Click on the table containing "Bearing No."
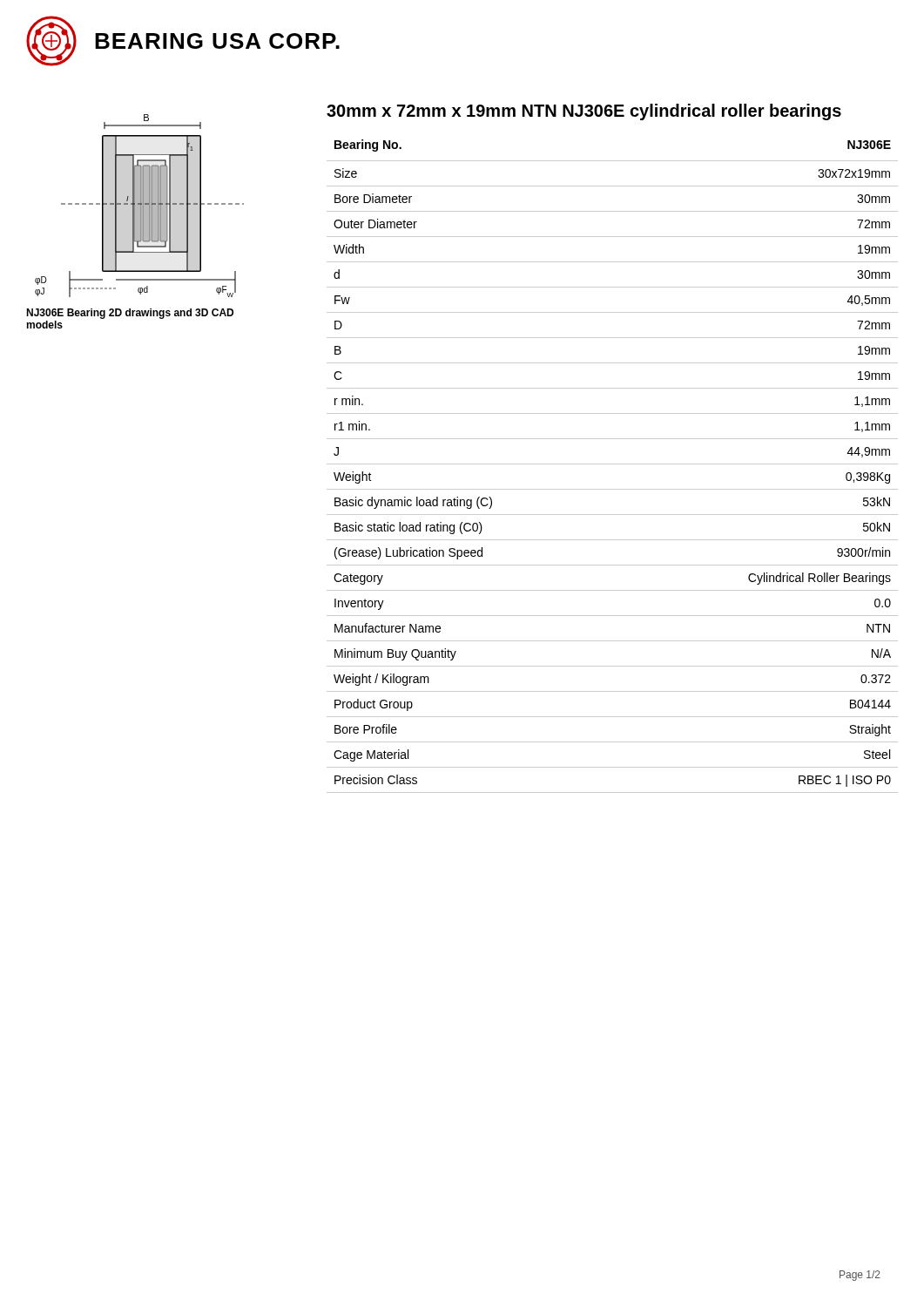The height and width of the screenshot is (1307, 924). 612,145
